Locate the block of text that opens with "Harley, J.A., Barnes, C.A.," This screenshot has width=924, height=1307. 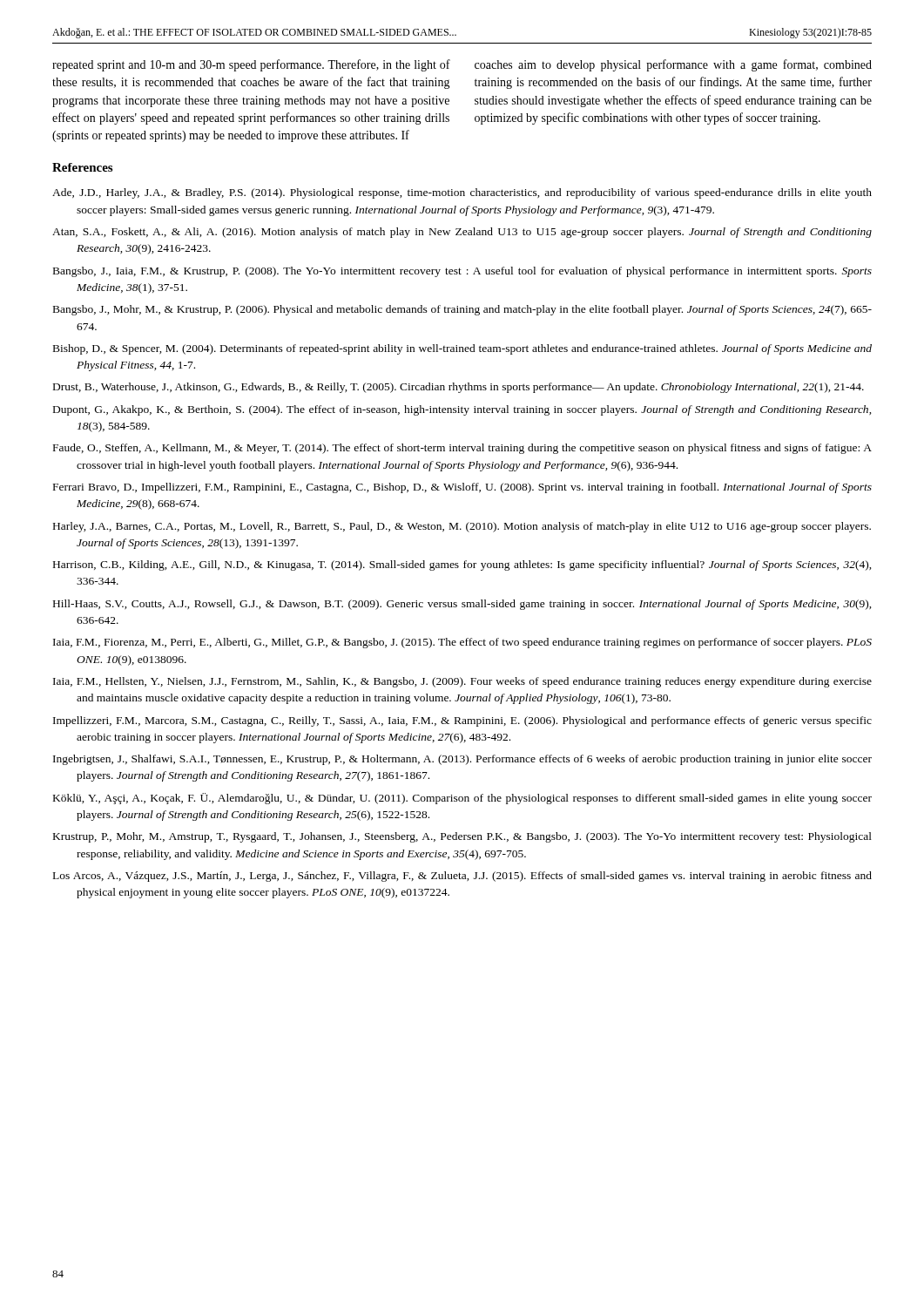click(462, 534)
